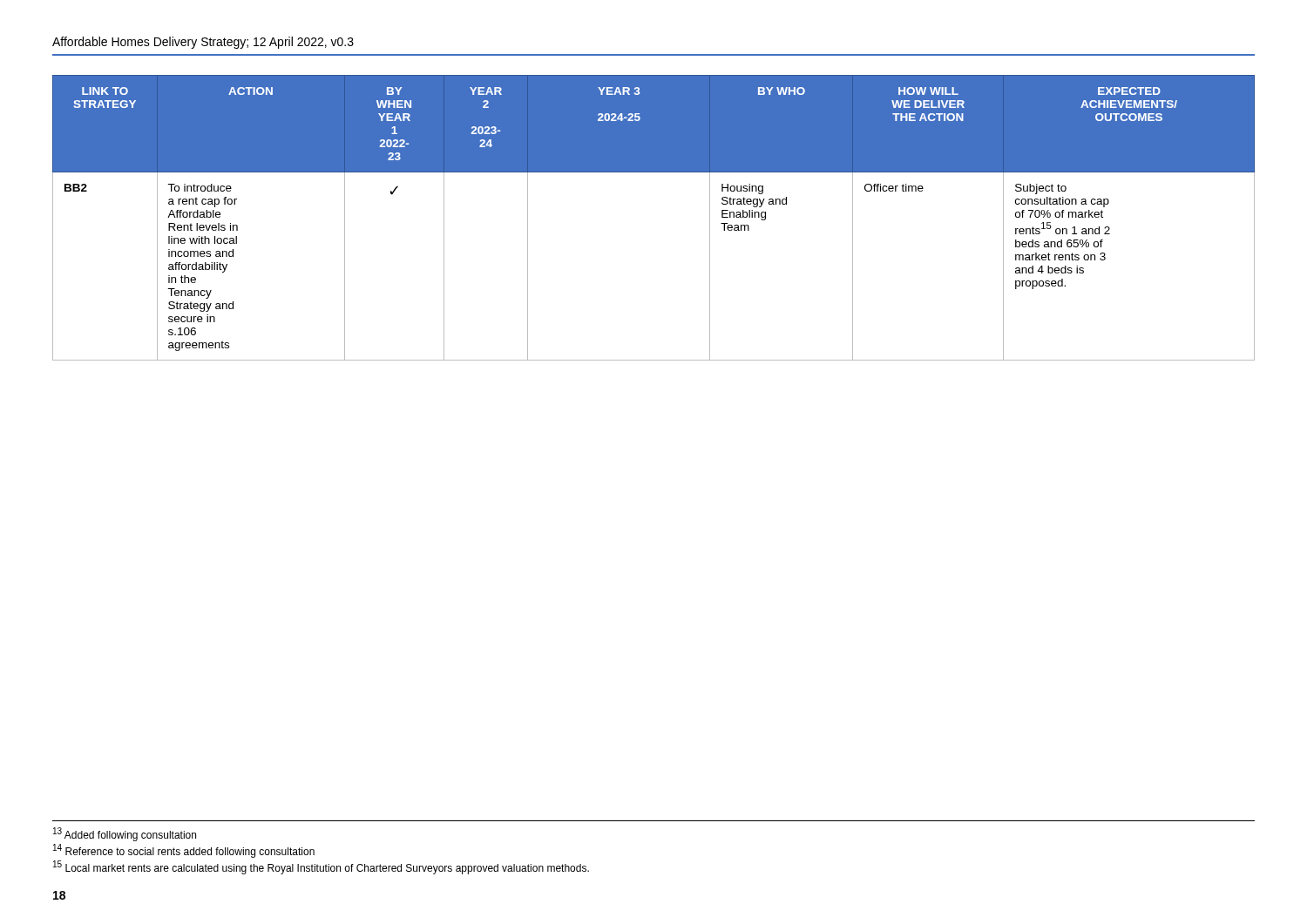Select the text starting "15 Local market"
The image size is (1307, 924).
point(321,867)
